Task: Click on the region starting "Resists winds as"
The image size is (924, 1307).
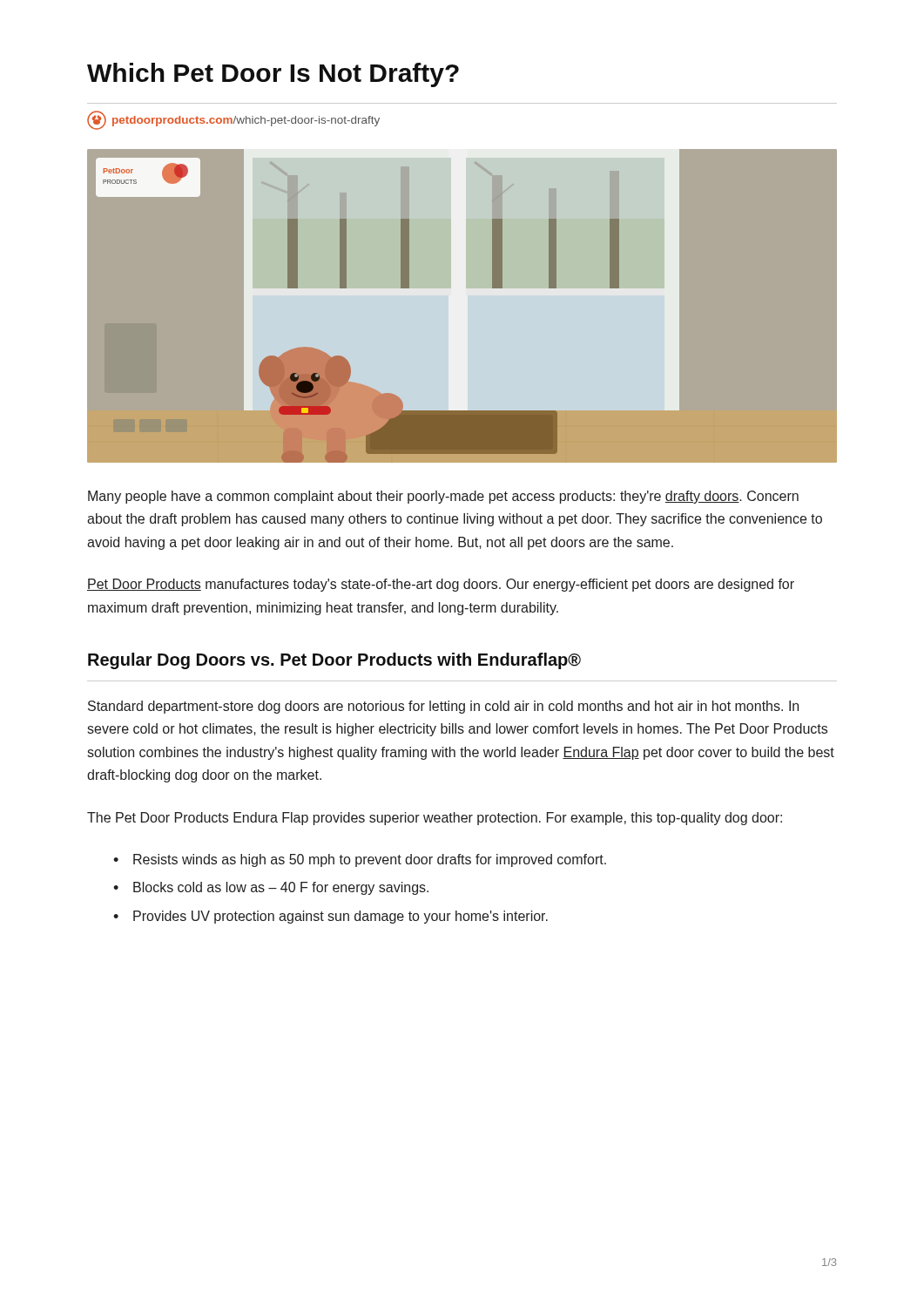Action: [370, 859]
